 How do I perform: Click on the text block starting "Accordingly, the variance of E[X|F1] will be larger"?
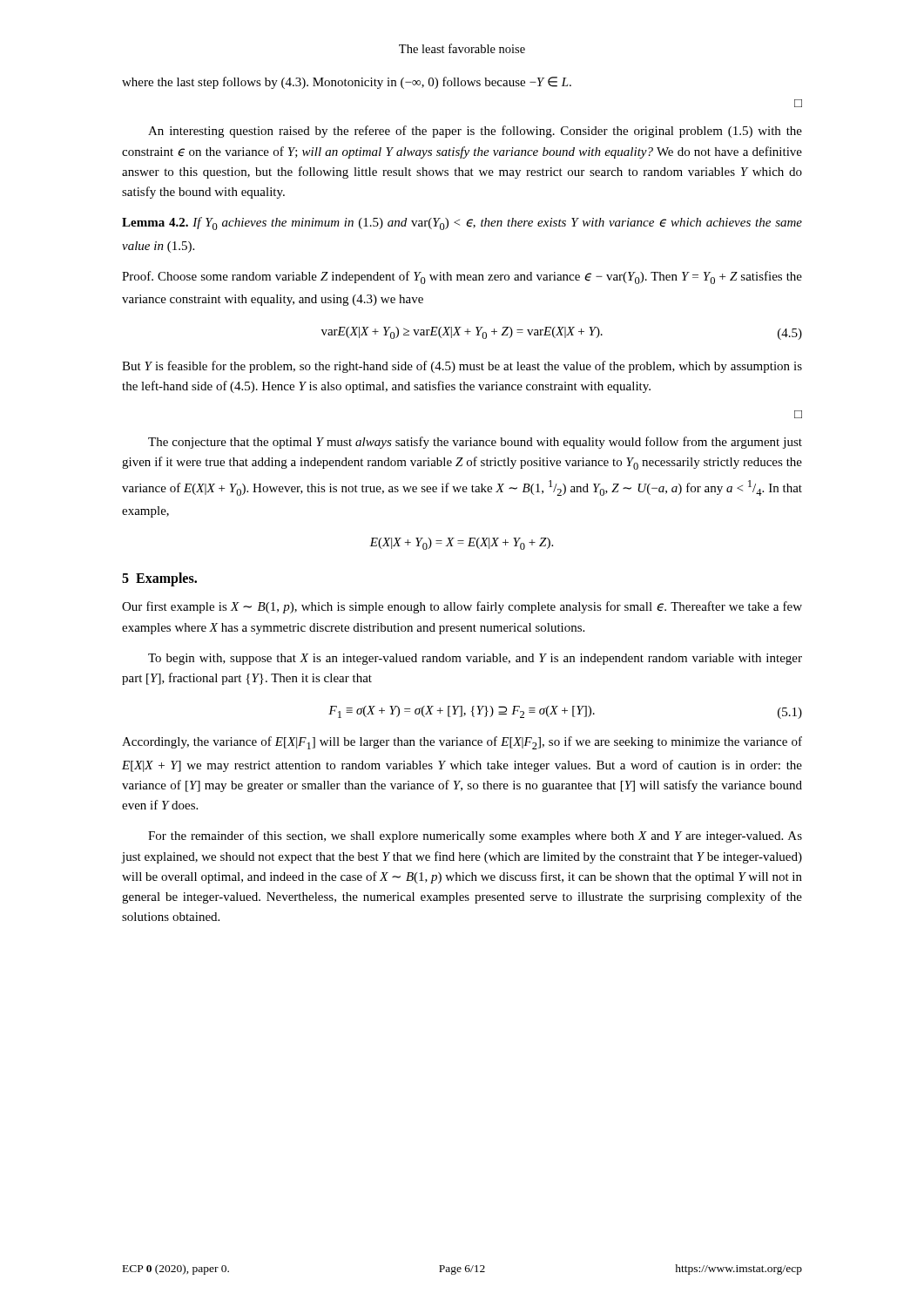(462, 773)
